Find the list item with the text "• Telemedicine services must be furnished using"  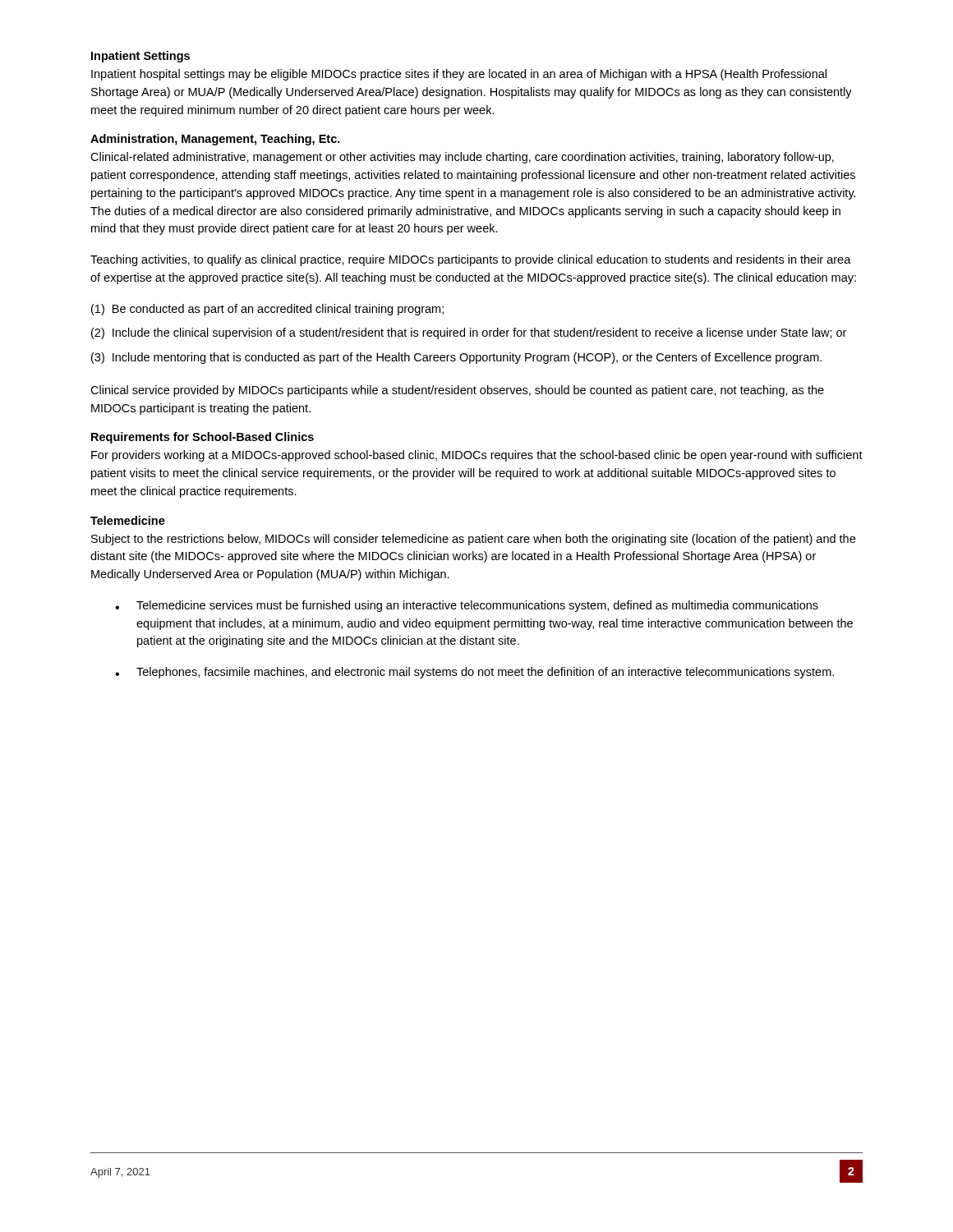coord(489,624)
